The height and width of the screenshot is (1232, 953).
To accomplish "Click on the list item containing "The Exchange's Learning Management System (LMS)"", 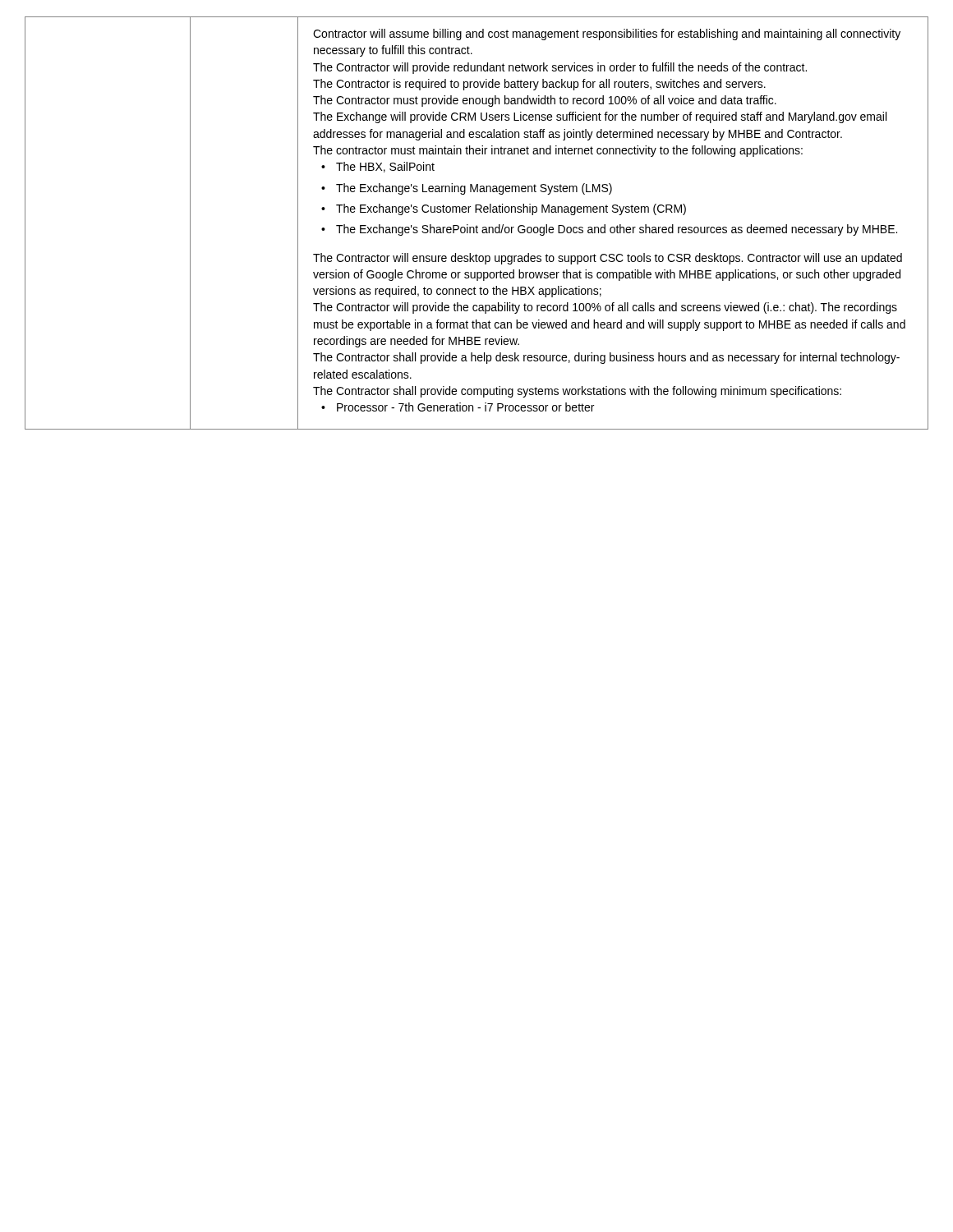I will click(x=617, y=188).
